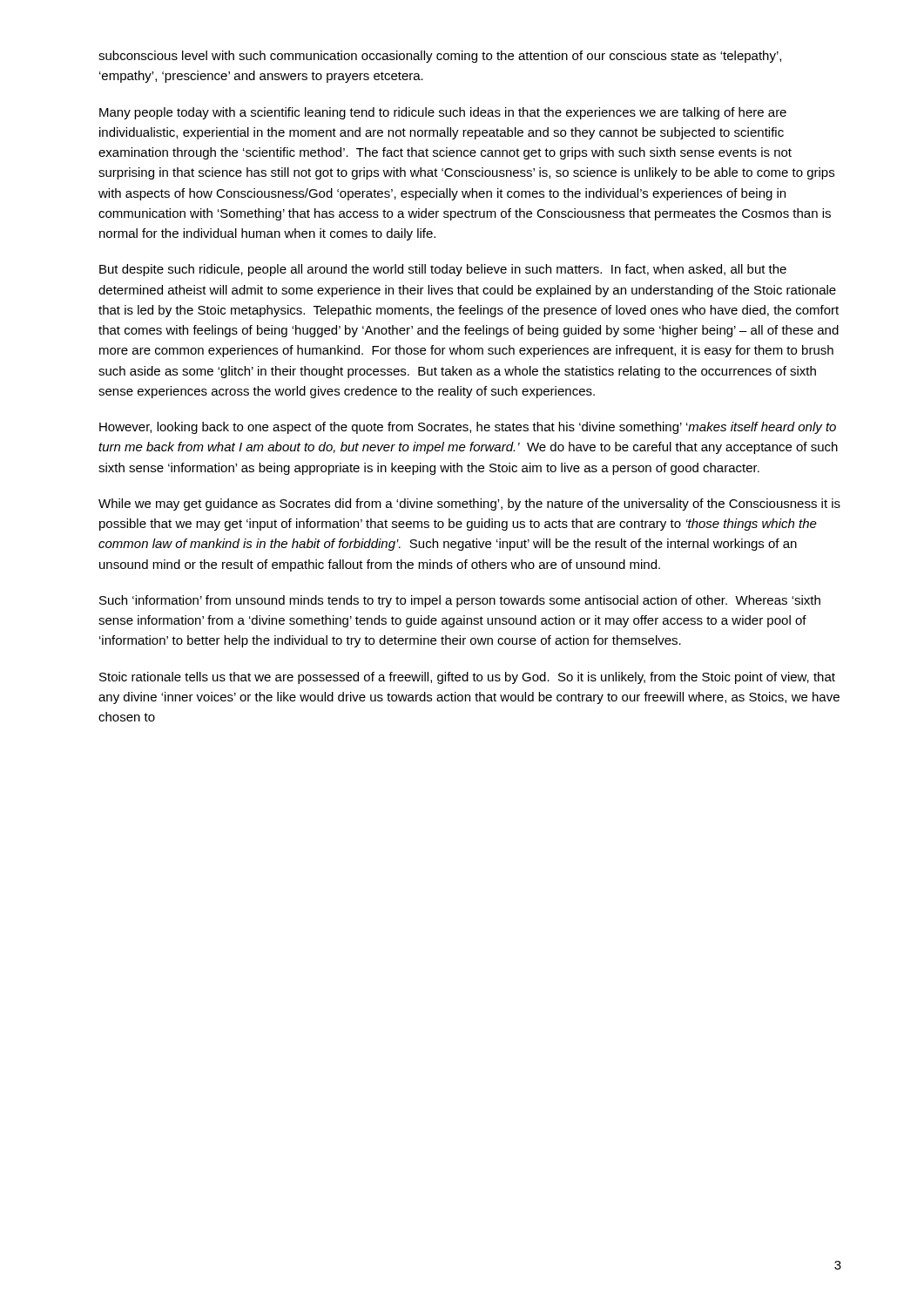Navigate to the element starting "While we may"
924x1307 pixels.
(469, 533)
